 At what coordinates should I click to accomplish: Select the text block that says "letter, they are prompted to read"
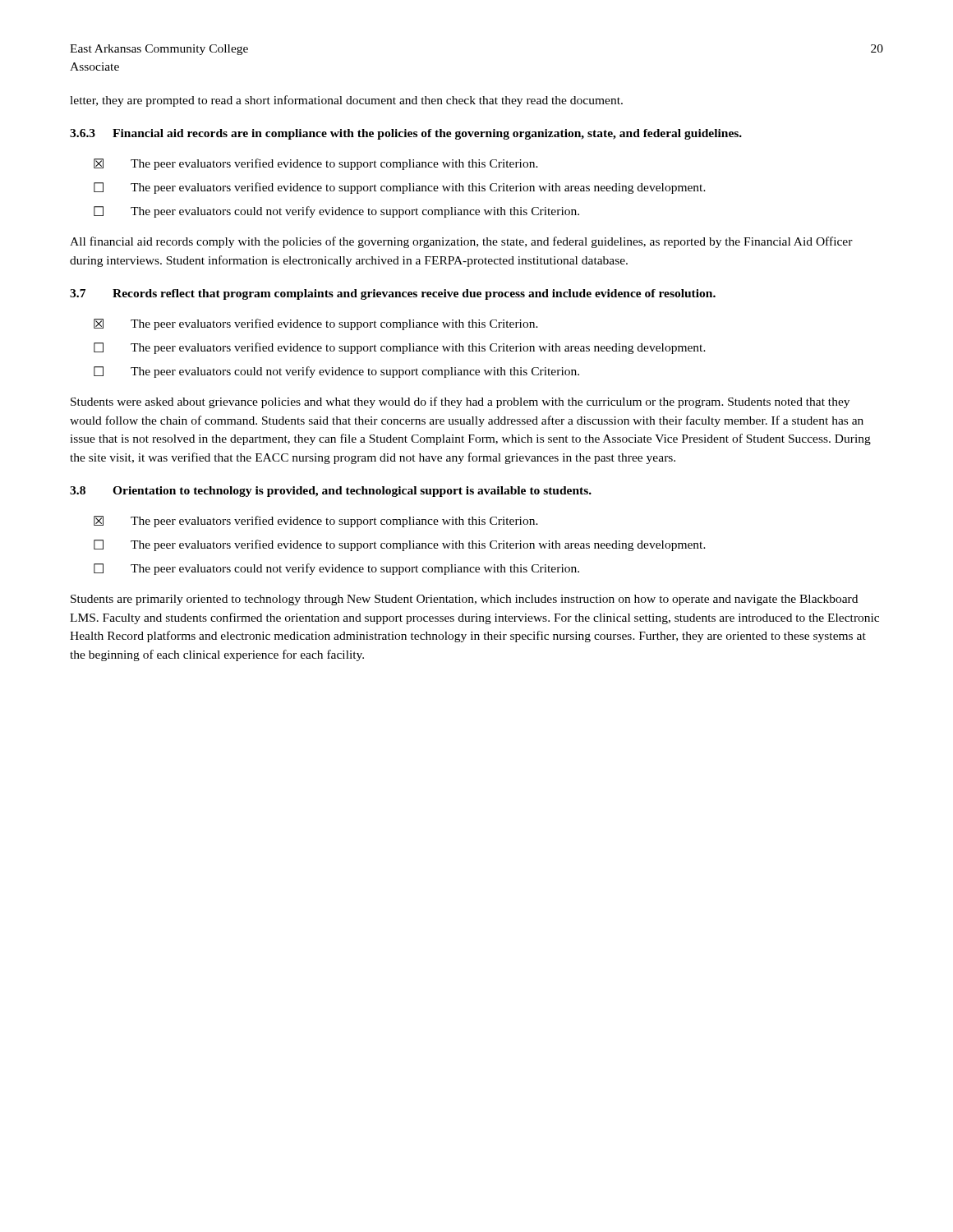coord(347,100)
